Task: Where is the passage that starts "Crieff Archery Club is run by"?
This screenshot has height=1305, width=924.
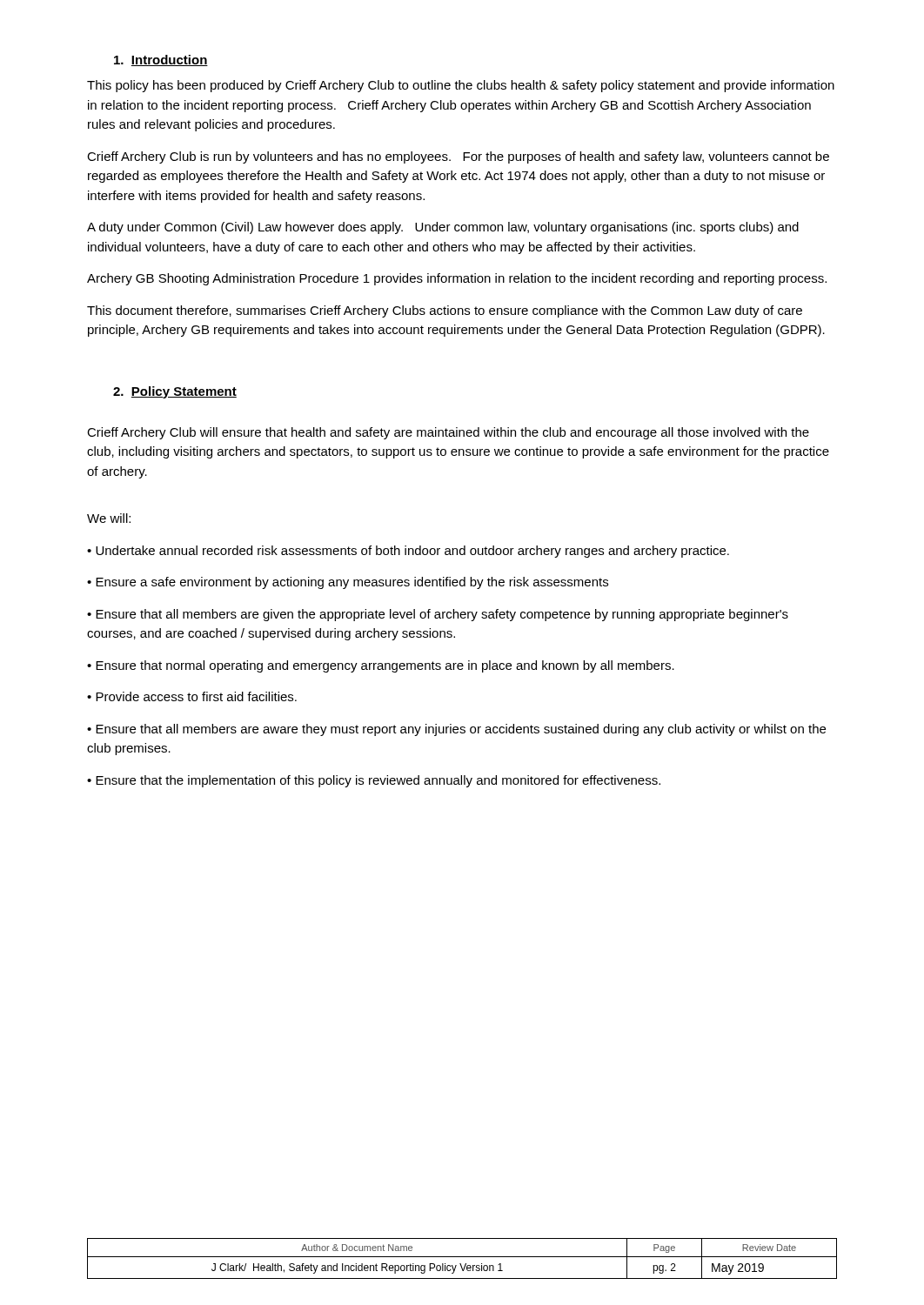Action: (x=458, y=175)
